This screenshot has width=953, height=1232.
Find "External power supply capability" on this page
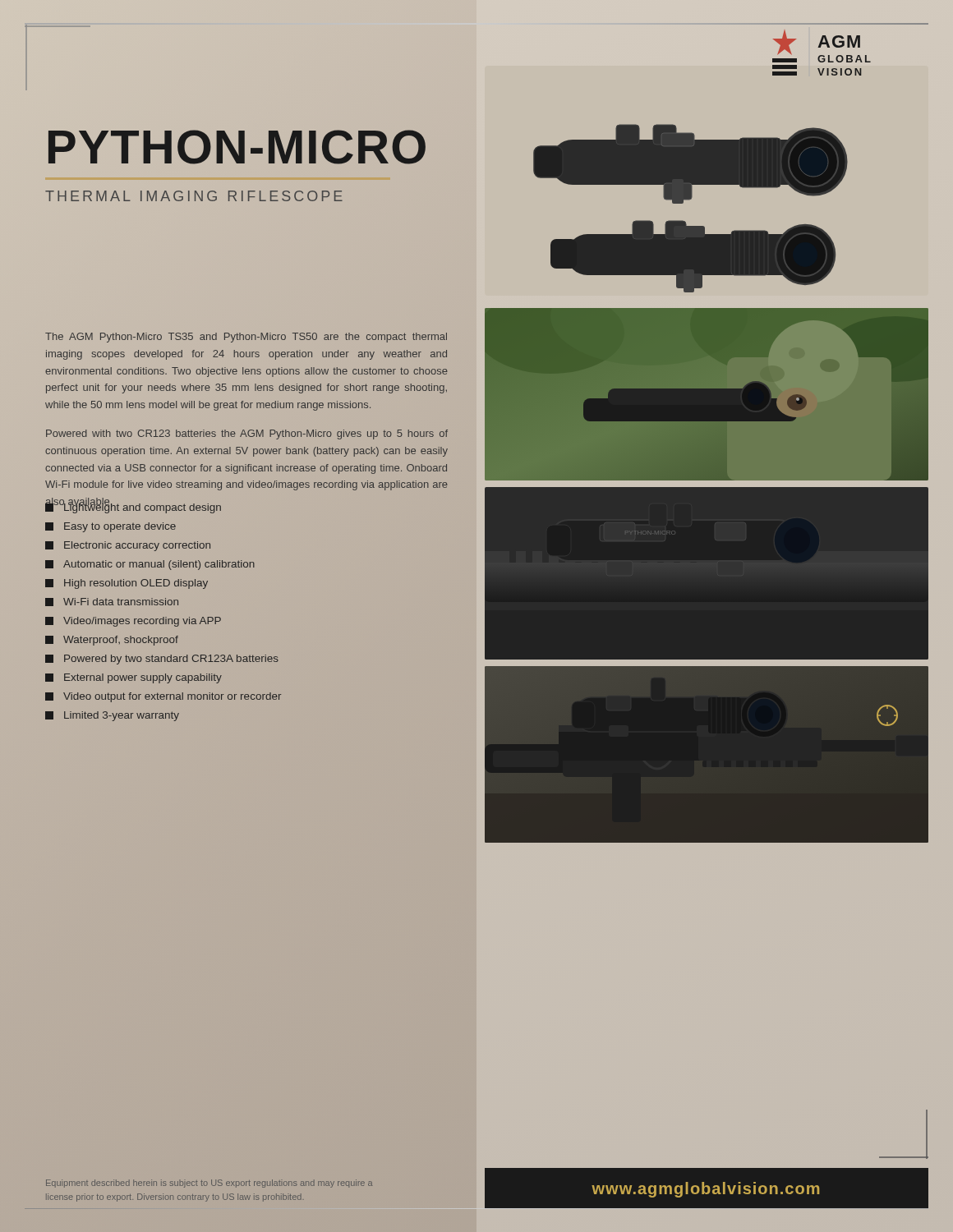(x=133, y=677)
